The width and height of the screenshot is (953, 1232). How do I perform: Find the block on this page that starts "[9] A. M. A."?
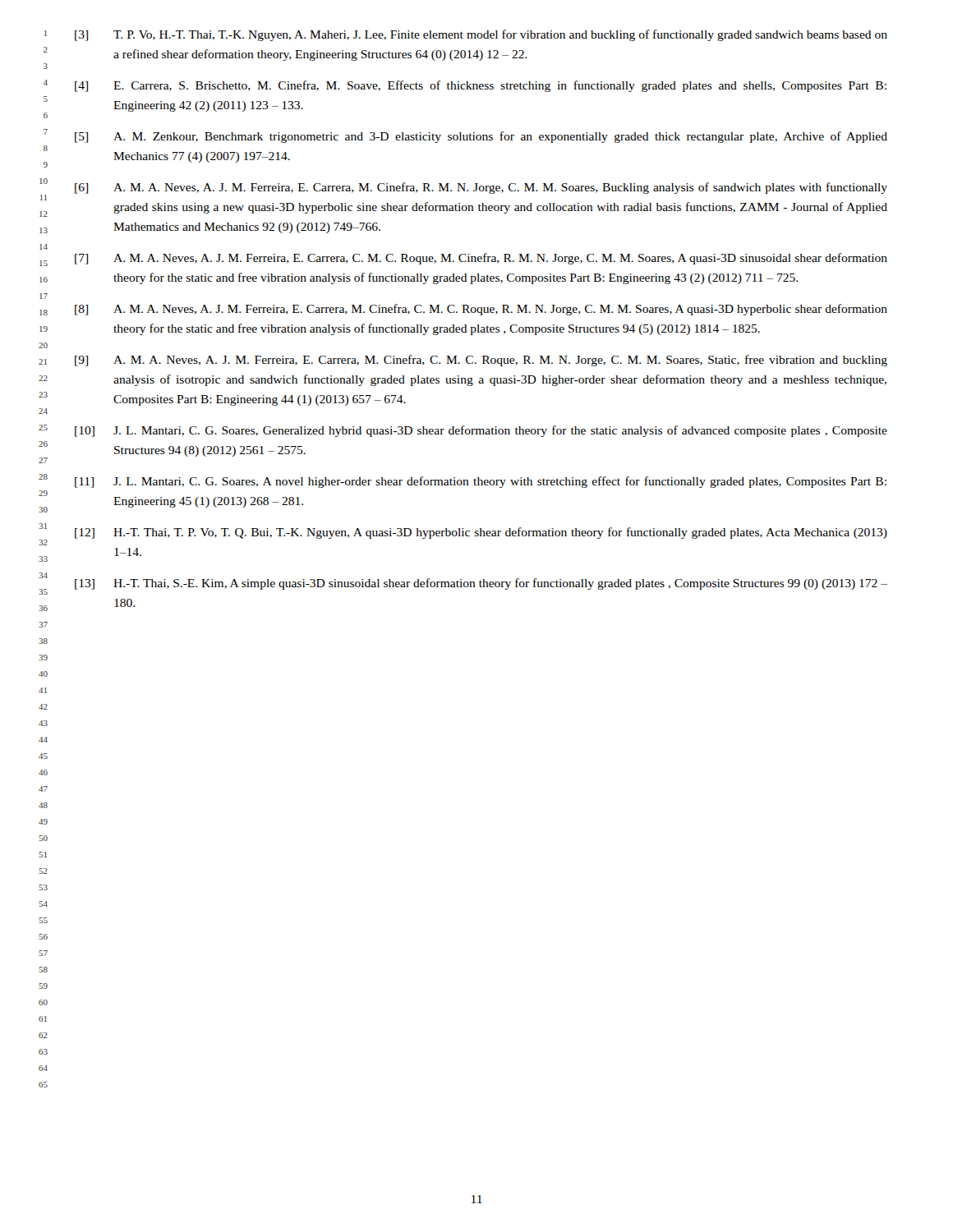481,380
